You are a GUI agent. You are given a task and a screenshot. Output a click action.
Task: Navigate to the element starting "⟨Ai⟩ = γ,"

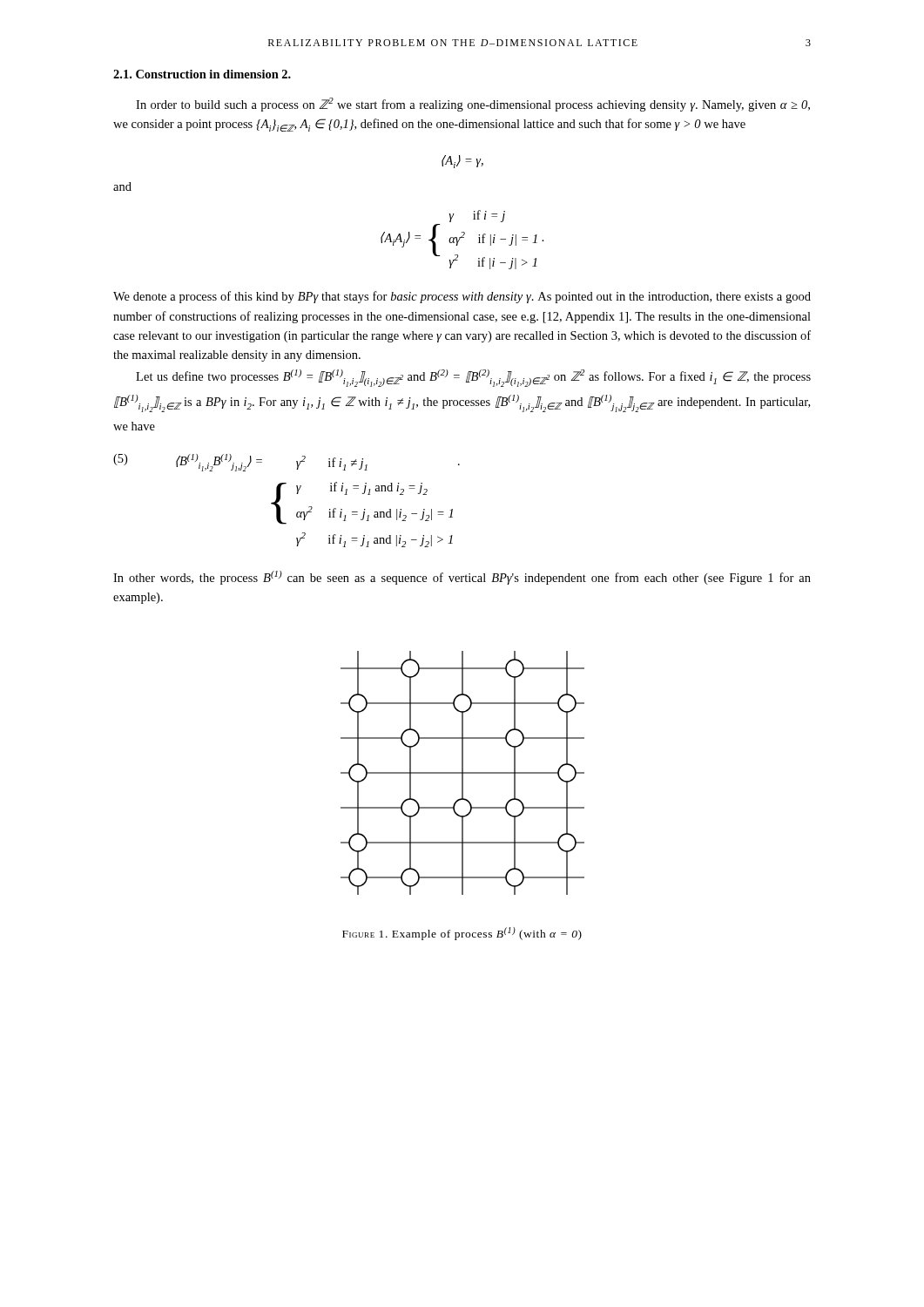pyautogui.click(x=462, y=161)
